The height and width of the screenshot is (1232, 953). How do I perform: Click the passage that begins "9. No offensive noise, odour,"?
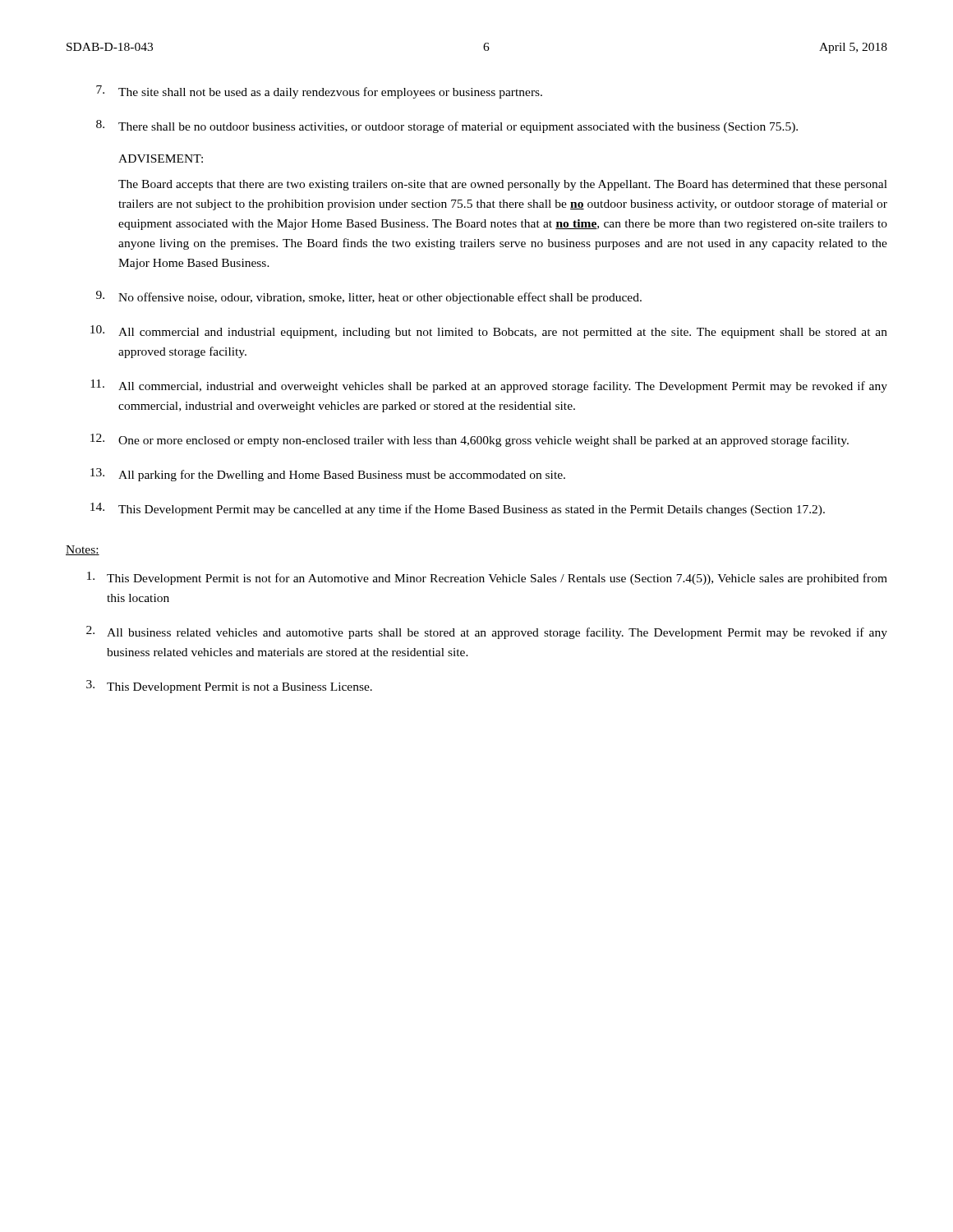click(x=476, y=297)
